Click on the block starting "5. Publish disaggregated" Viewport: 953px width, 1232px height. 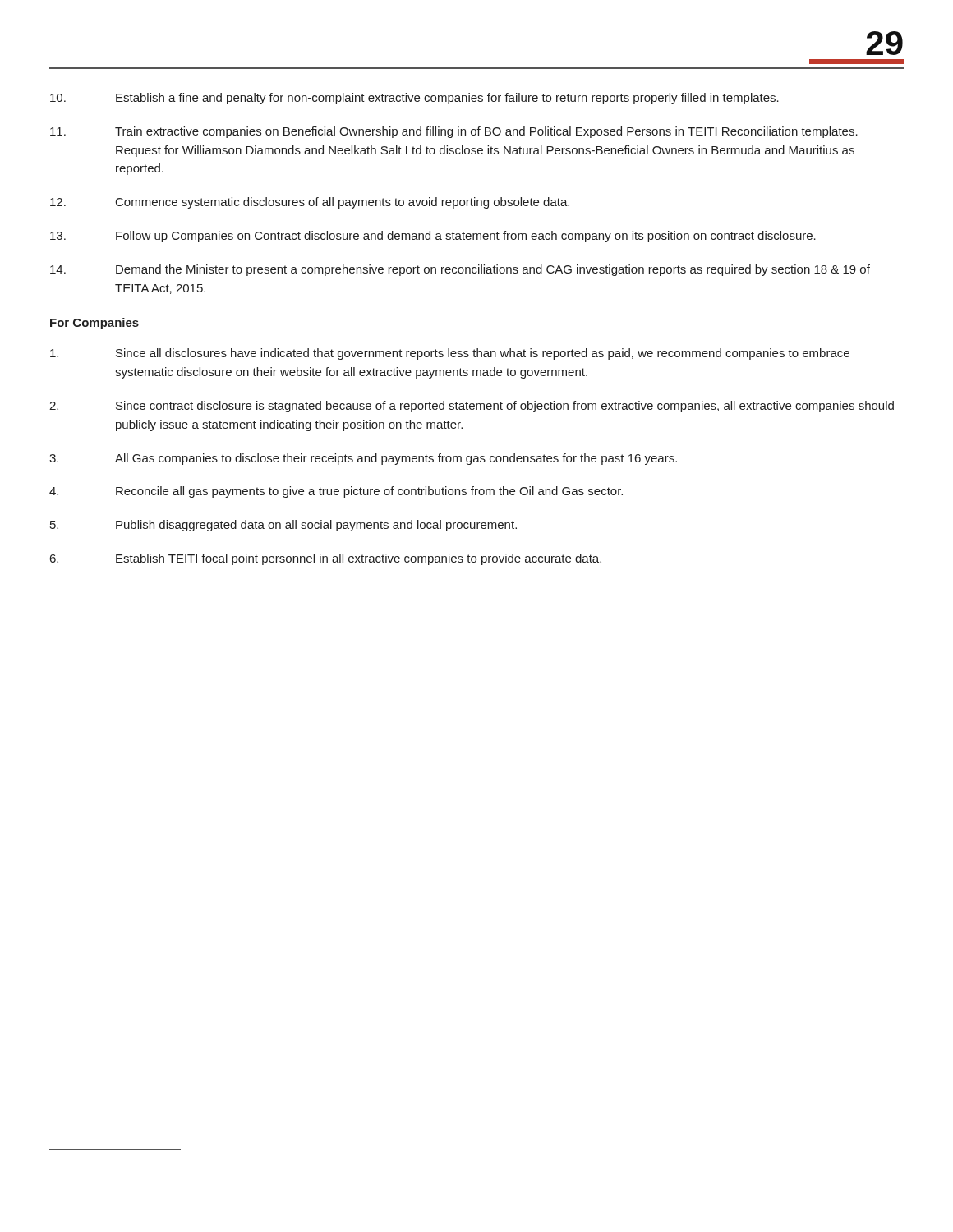[476, 525]
